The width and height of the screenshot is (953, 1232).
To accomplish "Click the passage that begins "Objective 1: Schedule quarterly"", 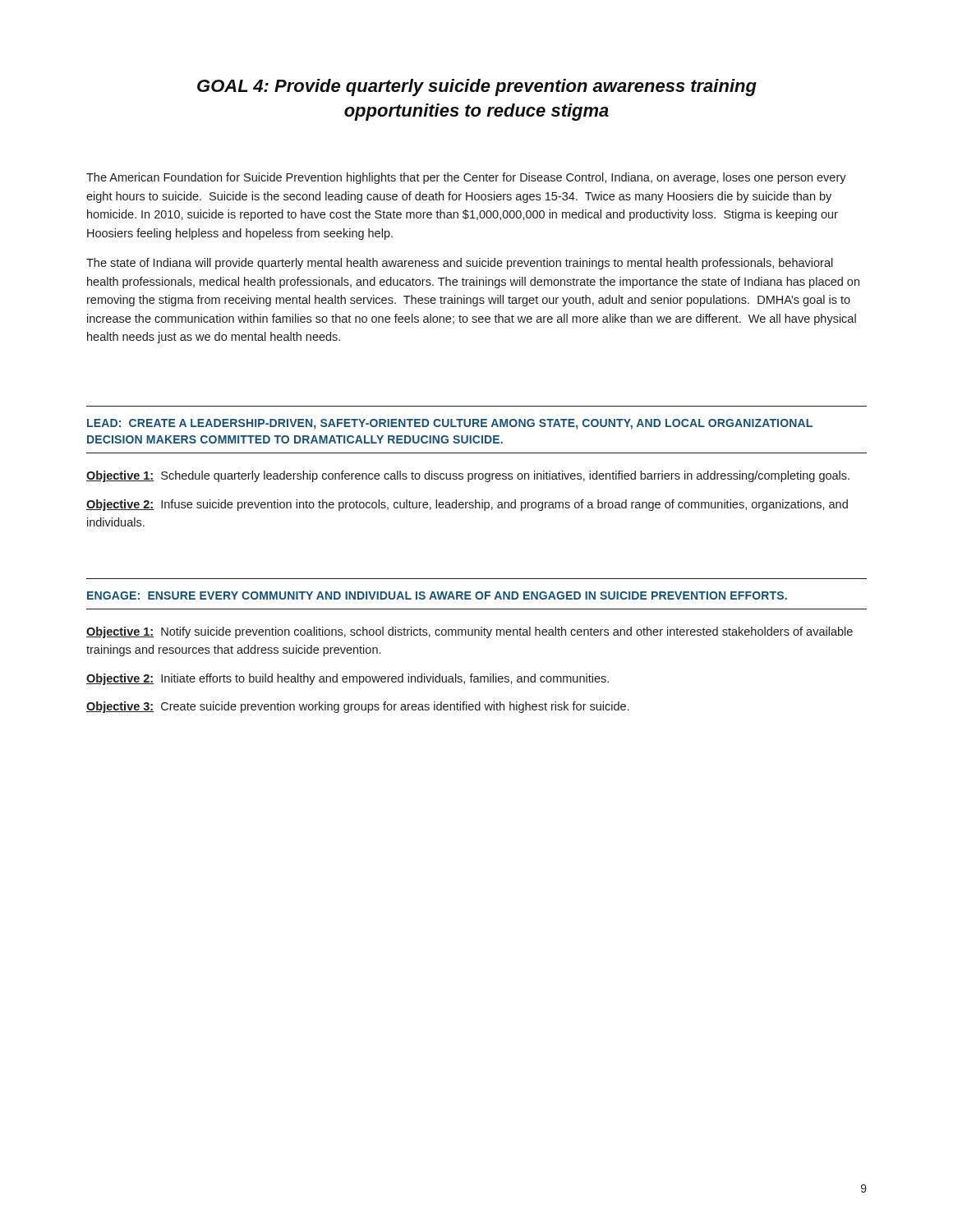I will (468, 476).
